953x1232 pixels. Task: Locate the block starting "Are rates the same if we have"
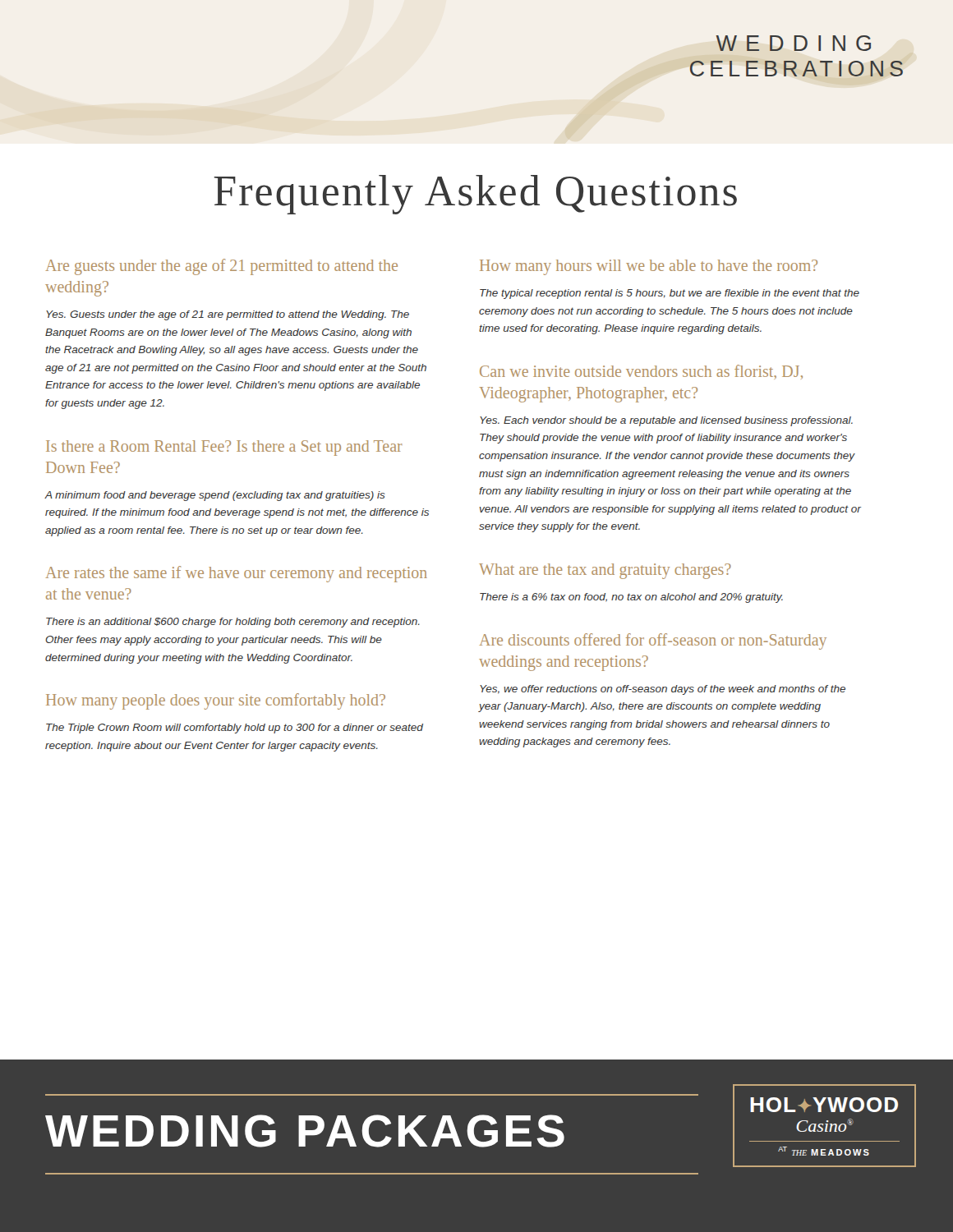click(237, 583)
